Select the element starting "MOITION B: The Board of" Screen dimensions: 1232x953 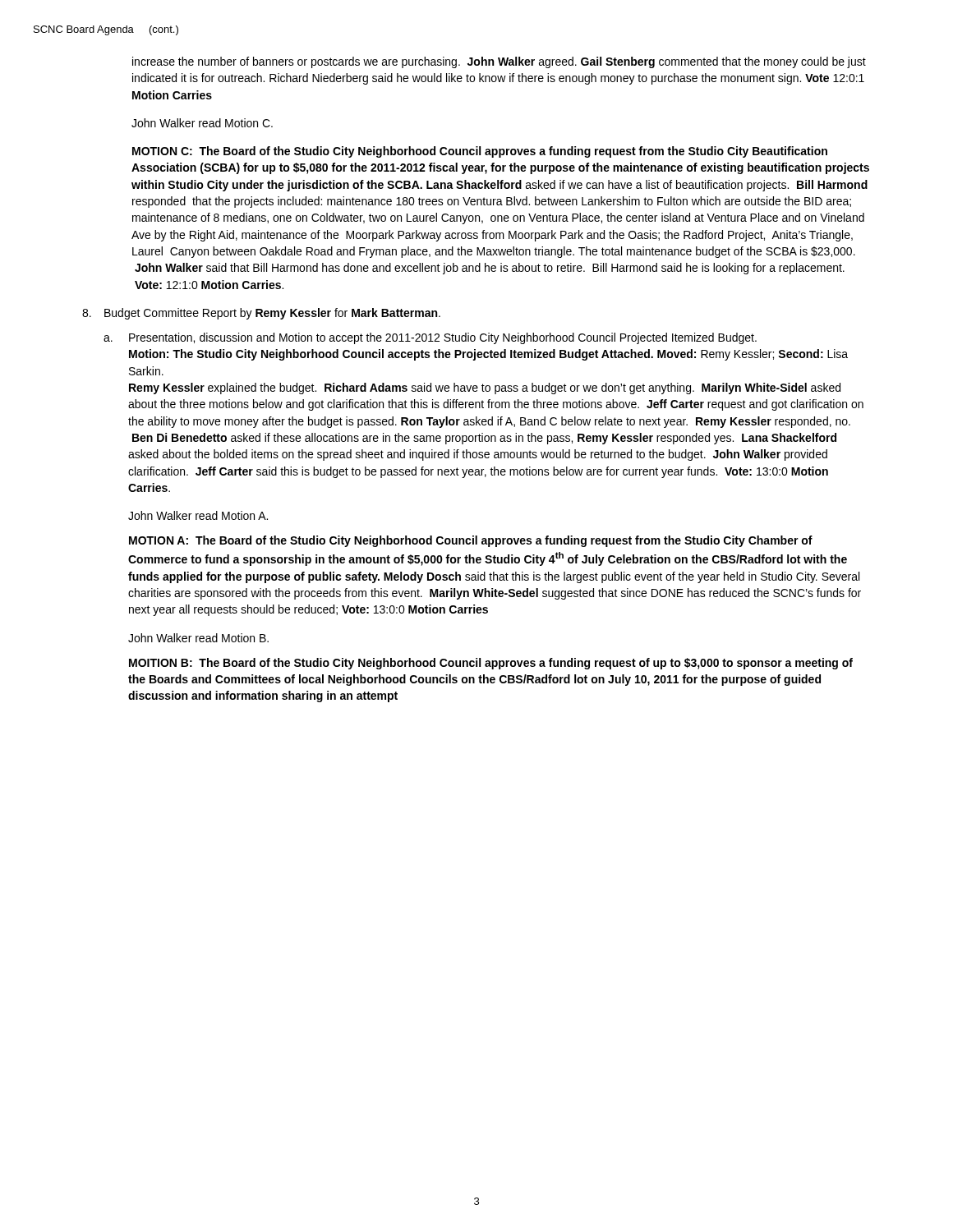point(491,679)
